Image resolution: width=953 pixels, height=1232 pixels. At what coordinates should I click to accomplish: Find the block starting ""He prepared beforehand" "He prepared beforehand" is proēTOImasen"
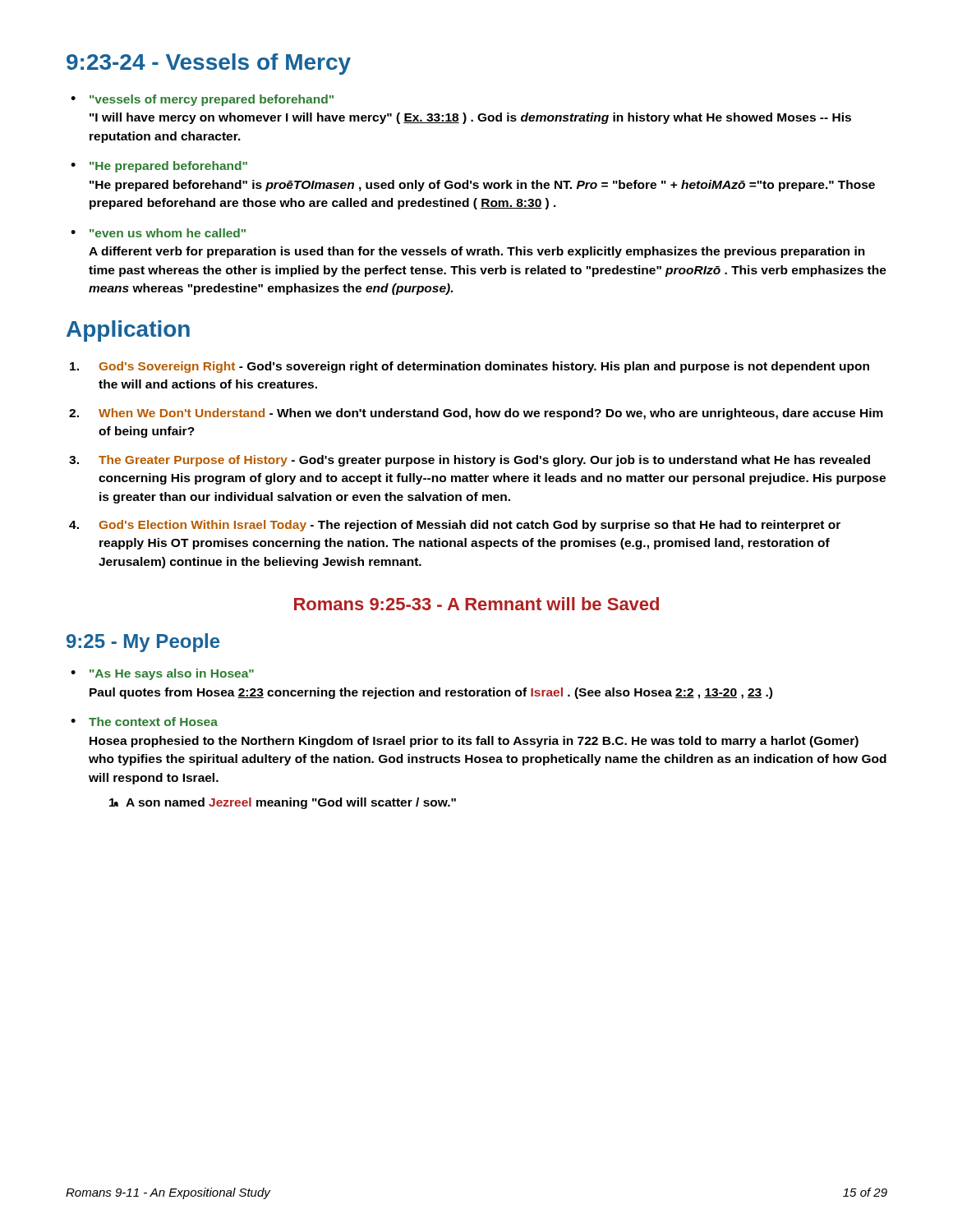click(488, 185)
